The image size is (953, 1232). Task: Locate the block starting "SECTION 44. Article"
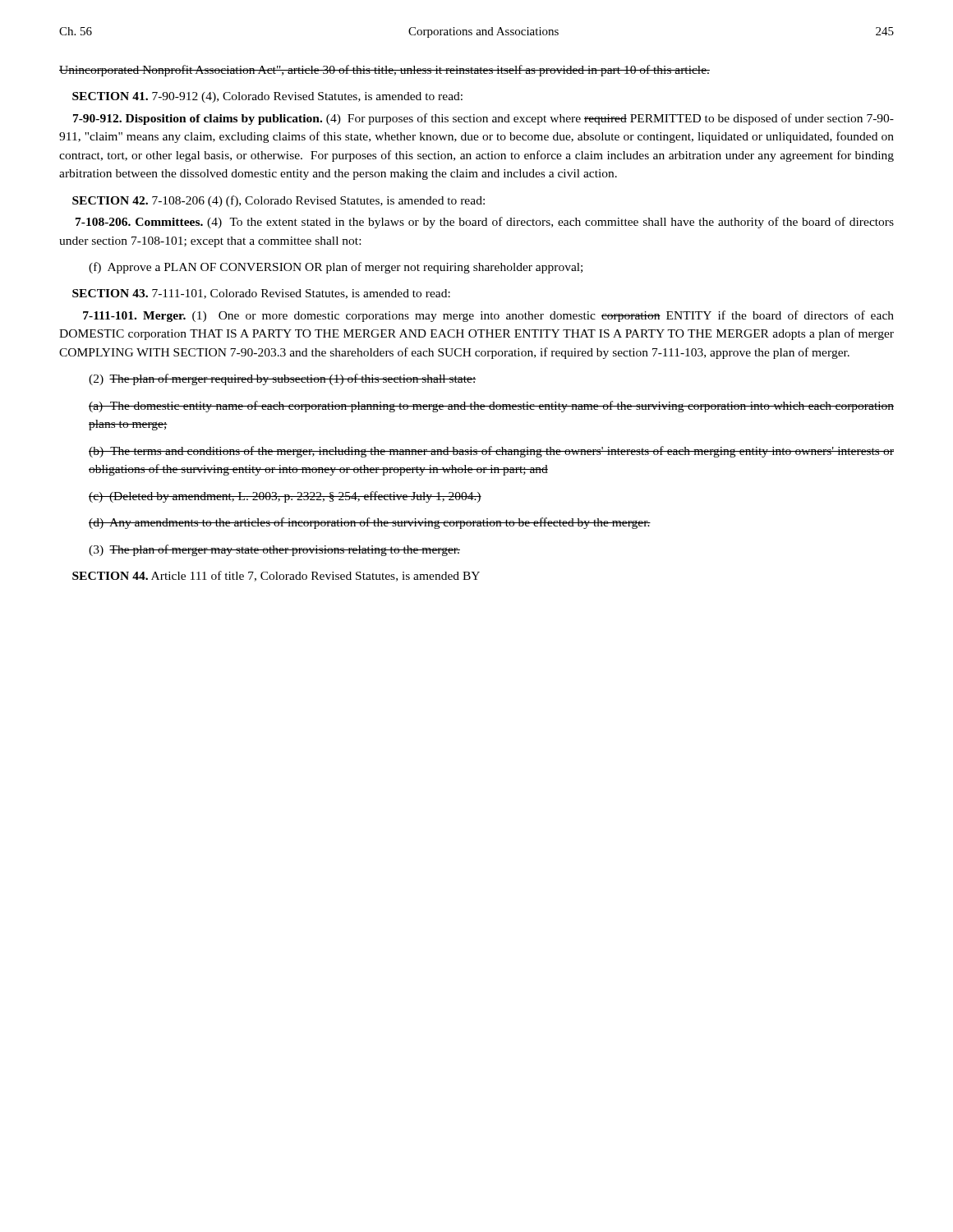click(270, 575)
